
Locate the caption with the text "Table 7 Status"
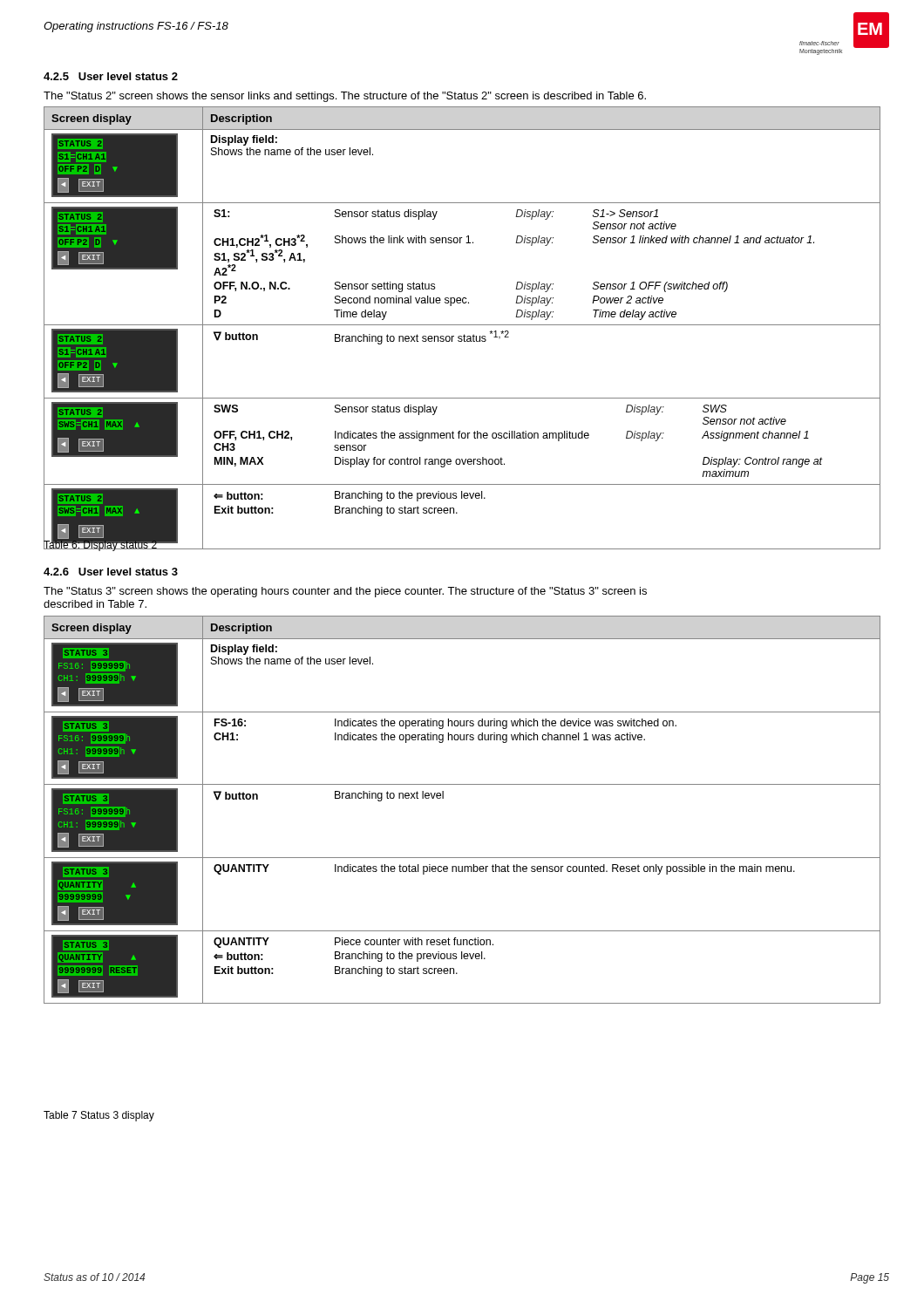99,1115
